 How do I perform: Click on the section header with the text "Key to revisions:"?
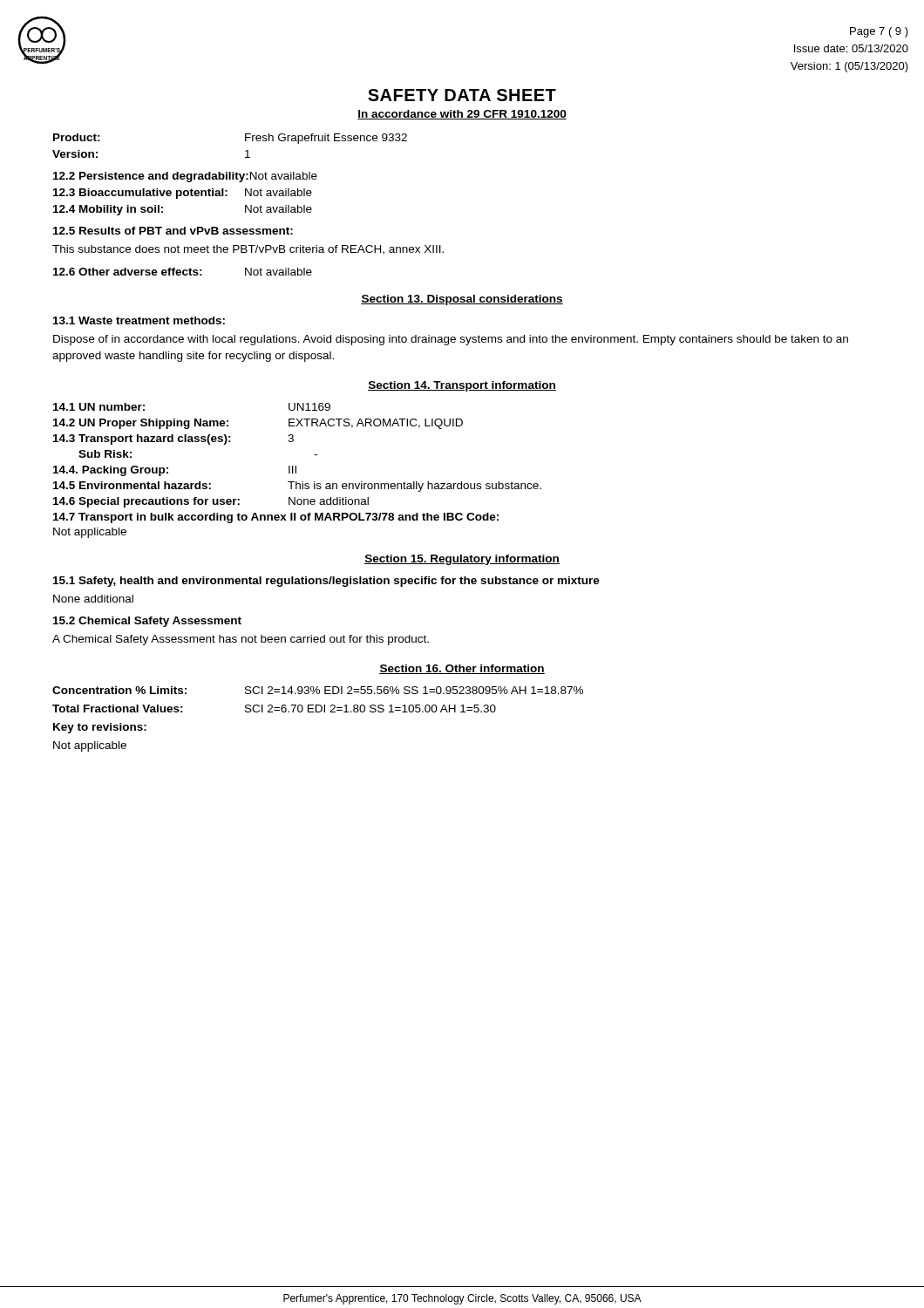[x=100, y=727]
